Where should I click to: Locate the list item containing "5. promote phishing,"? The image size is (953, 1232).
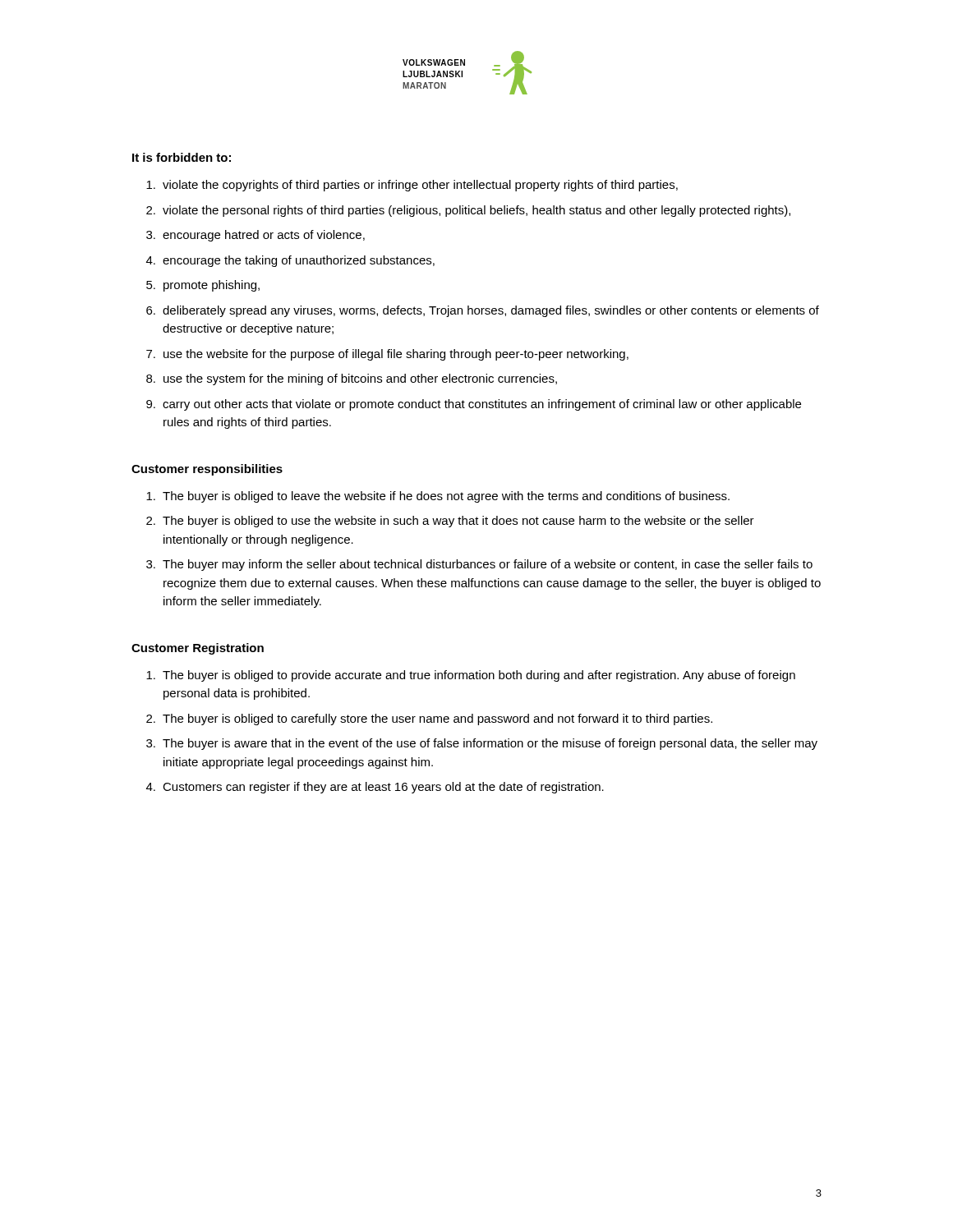[203, 286]
